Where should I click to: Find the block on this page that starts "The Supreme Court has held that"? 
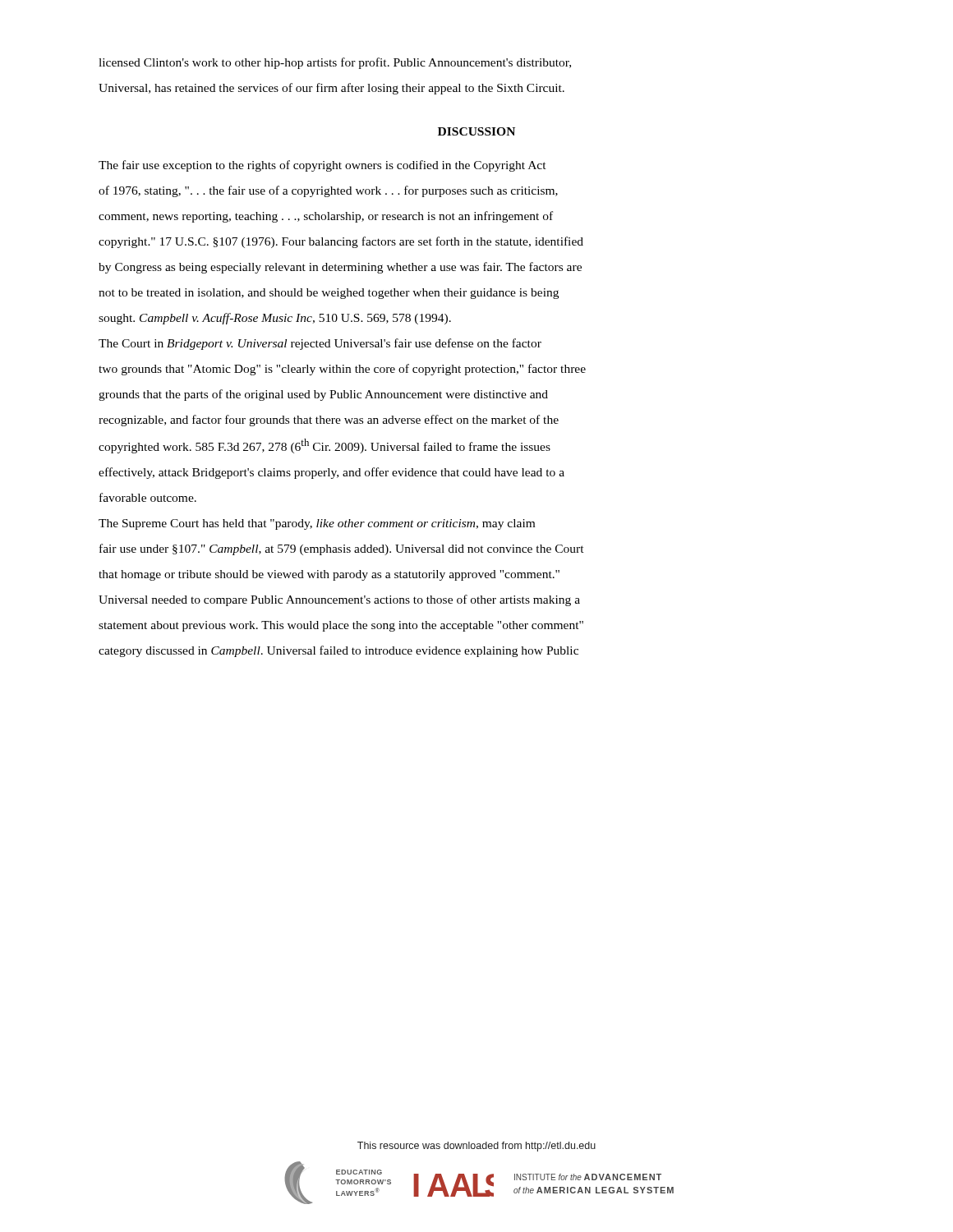[476, 587]
